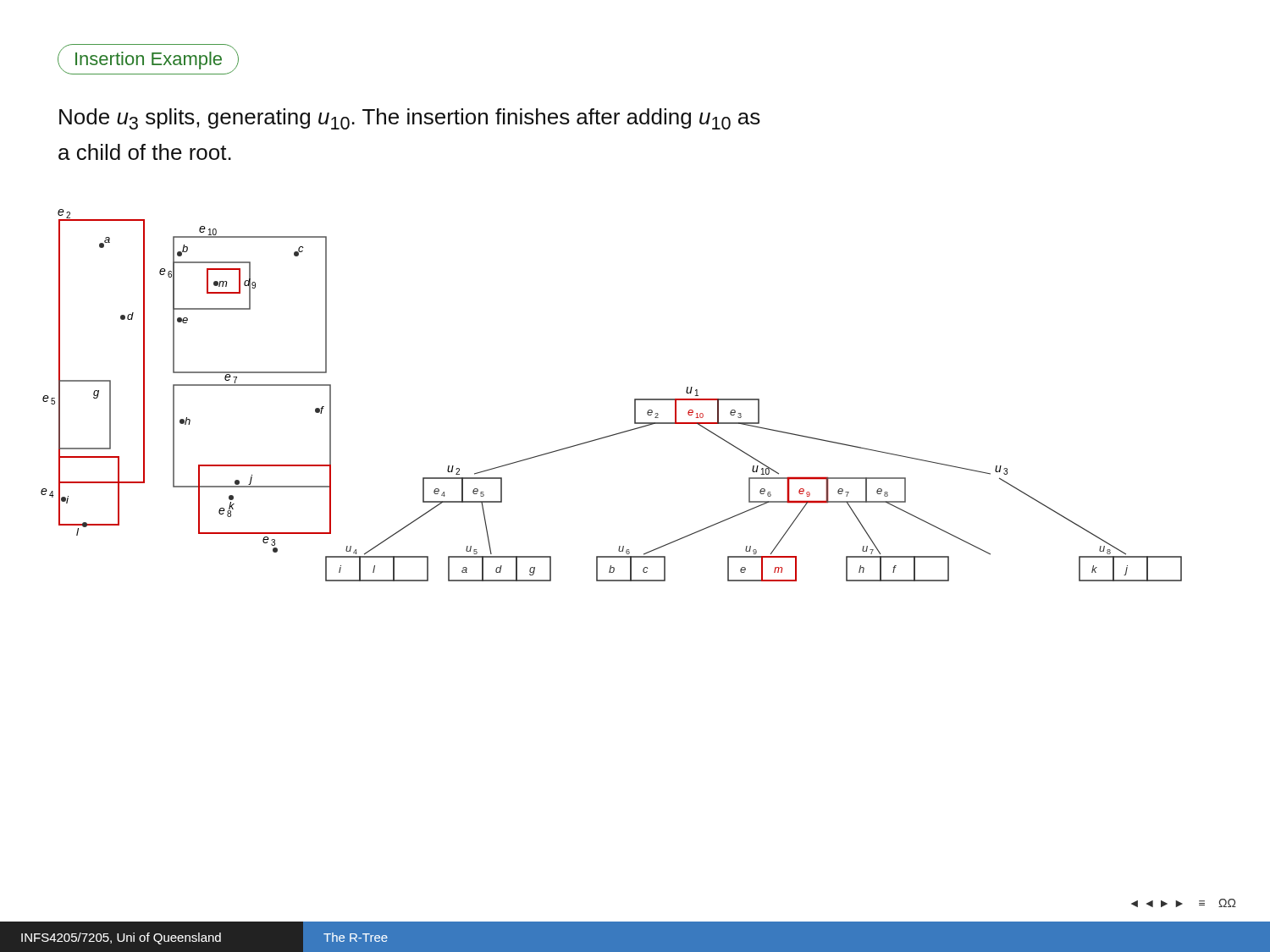Click where it says "Insertion Example"
The width and height of the screenshot is (1270, 952).
(148, 59)
